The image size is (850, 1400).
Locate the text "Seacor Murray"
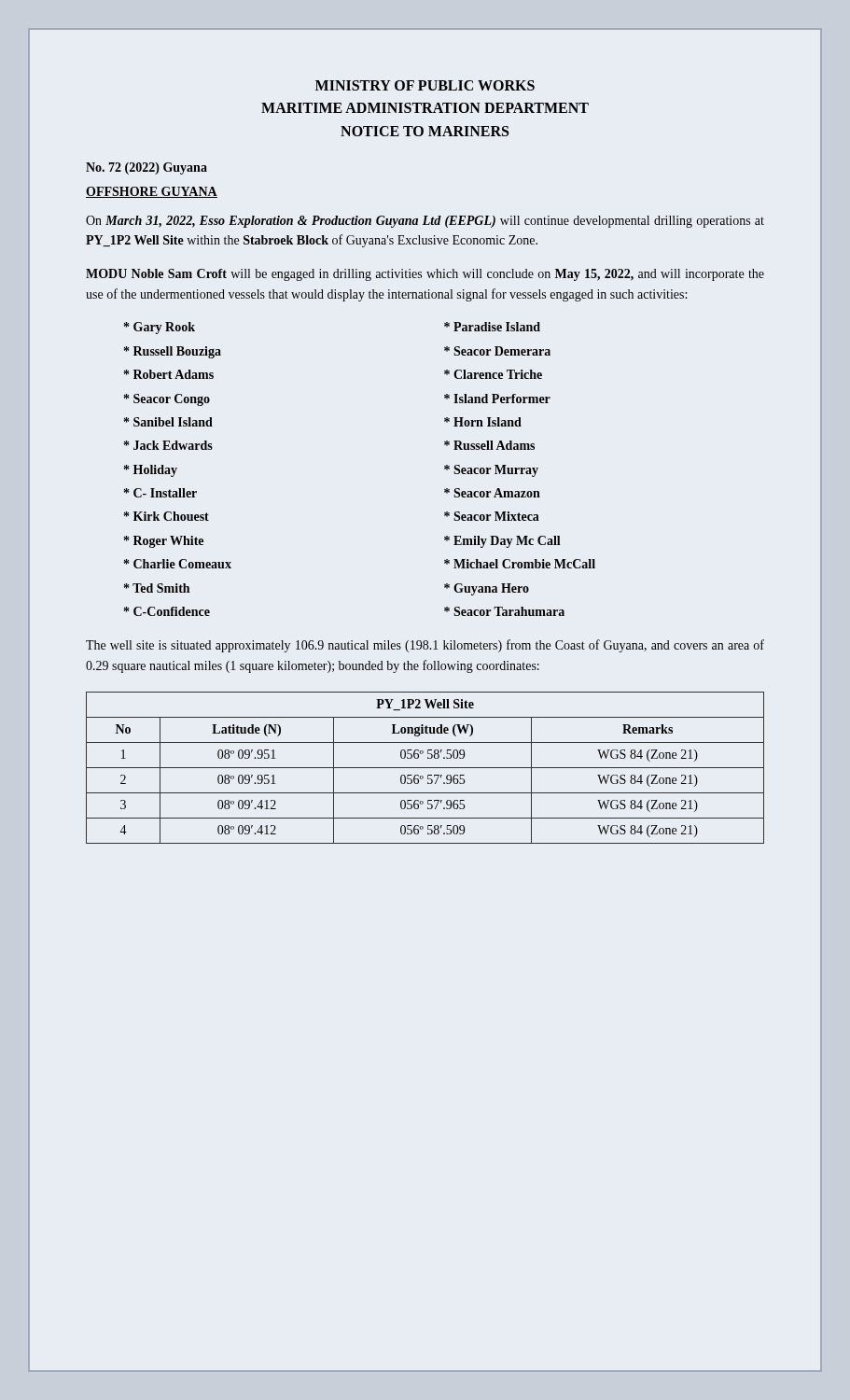491,470
